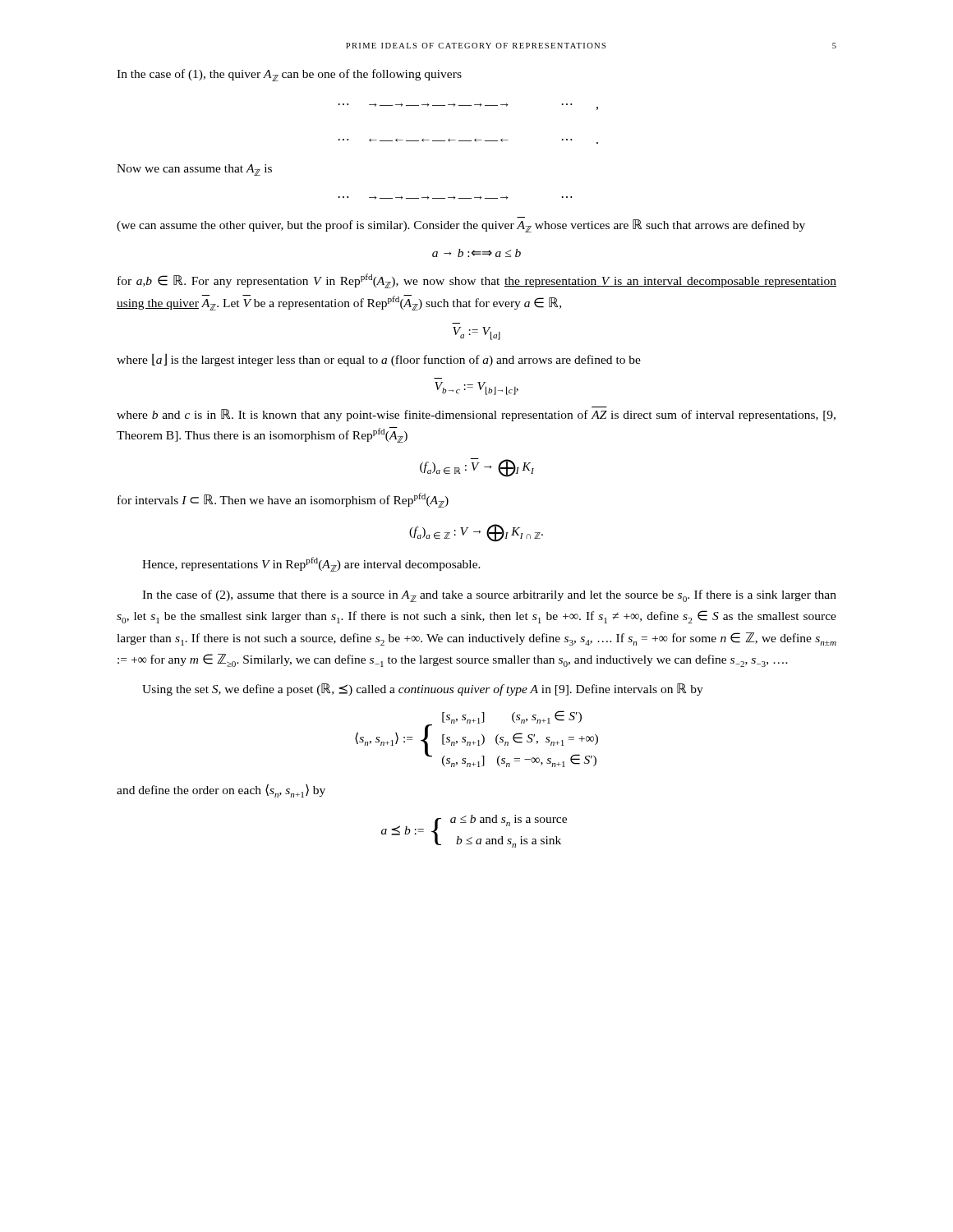Where is the formula that starts "(fa)a ∈ ℤ"?
This screenshot has width=953, height=1232.
(476, 532)
